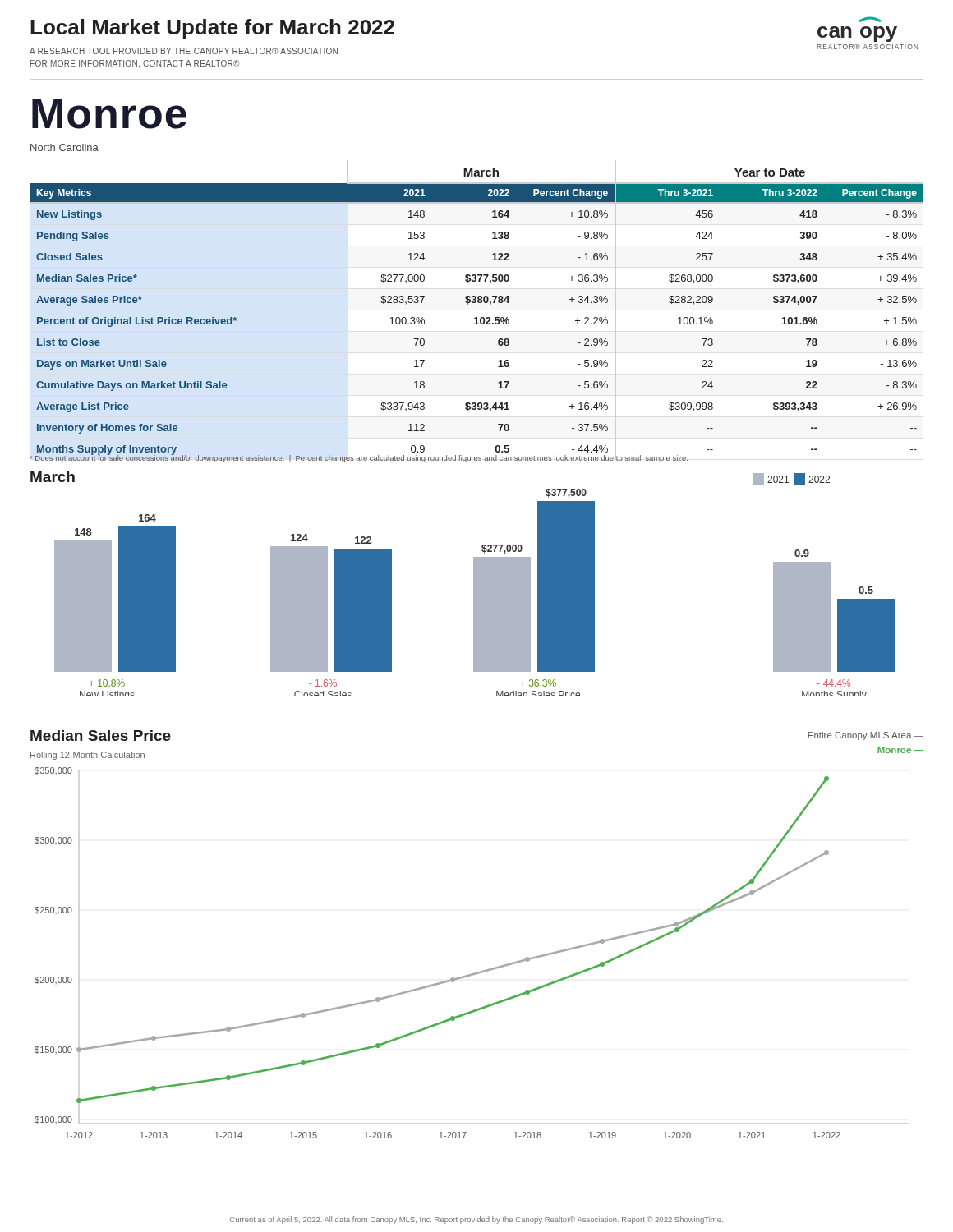Locate the title that reads "Local Market Update"
Screen dimensions: 1232x953
point(212,42)
